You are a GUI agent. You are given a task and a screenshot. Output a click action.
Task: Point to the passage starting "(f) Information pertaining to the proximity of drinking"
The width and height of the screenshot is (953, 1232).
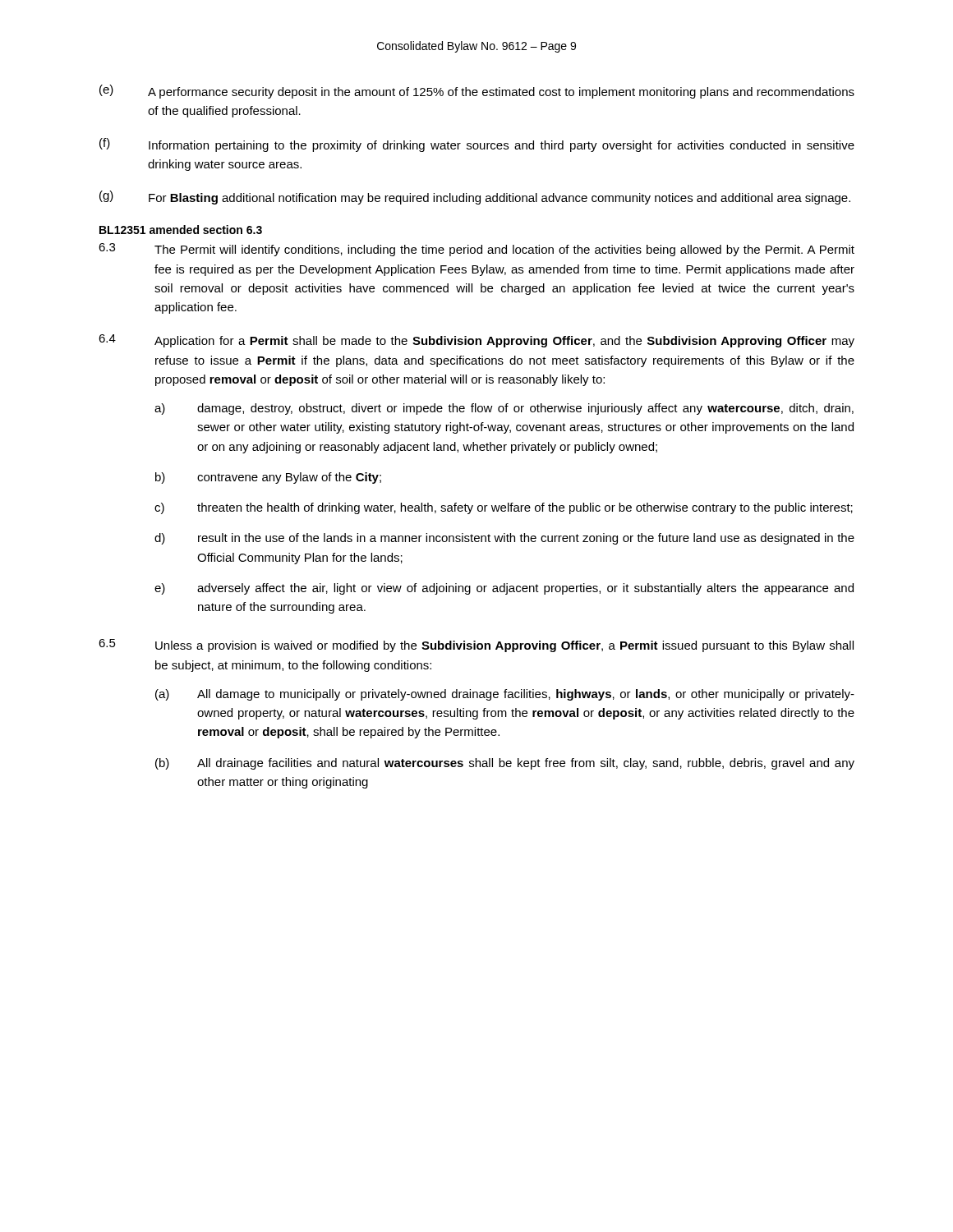(x=476, y=154)
